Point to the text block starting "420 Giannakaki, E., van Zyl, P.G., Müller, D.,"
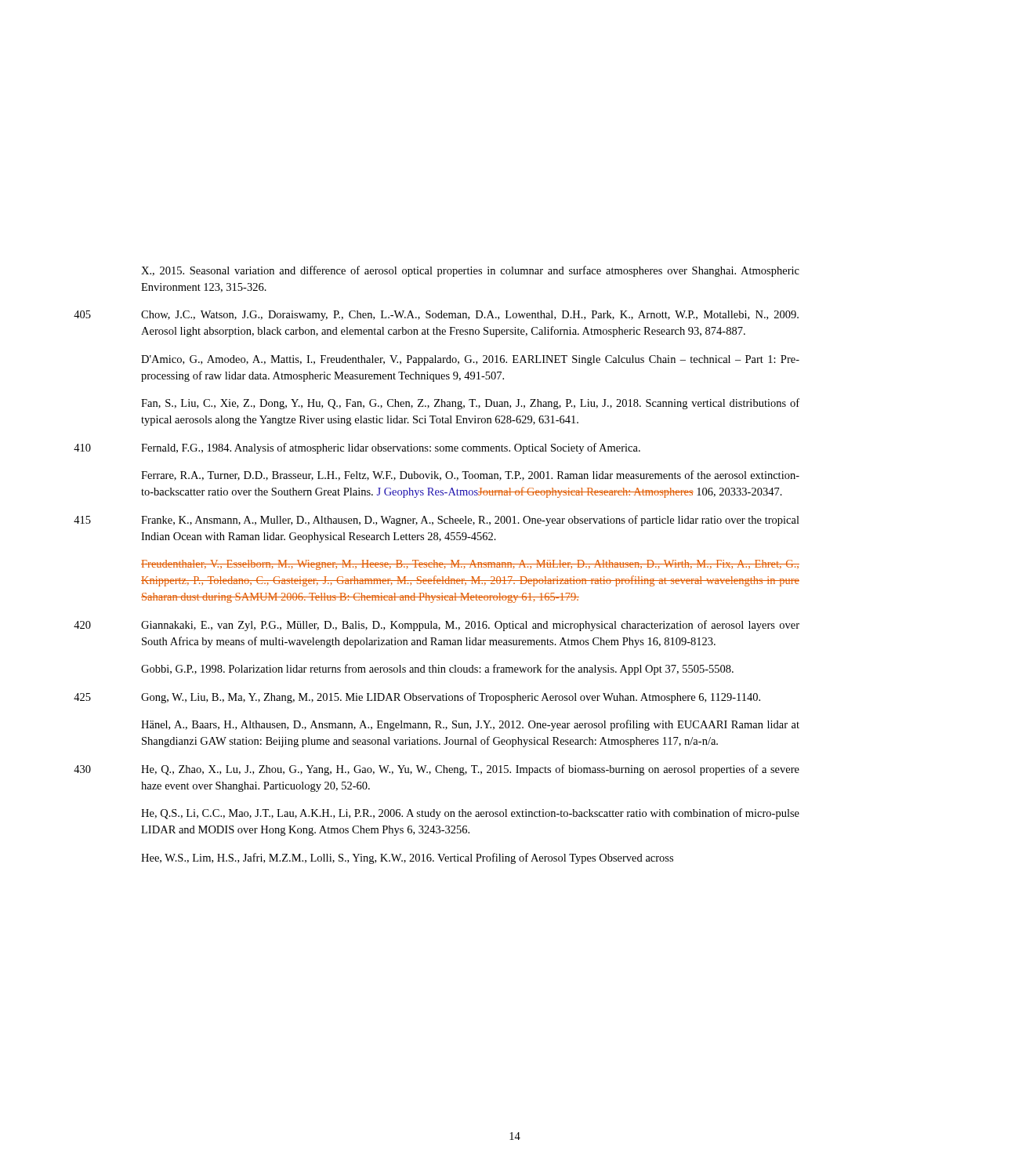Viewport: 1029px width, 1176px height. (x=447, y=633)
